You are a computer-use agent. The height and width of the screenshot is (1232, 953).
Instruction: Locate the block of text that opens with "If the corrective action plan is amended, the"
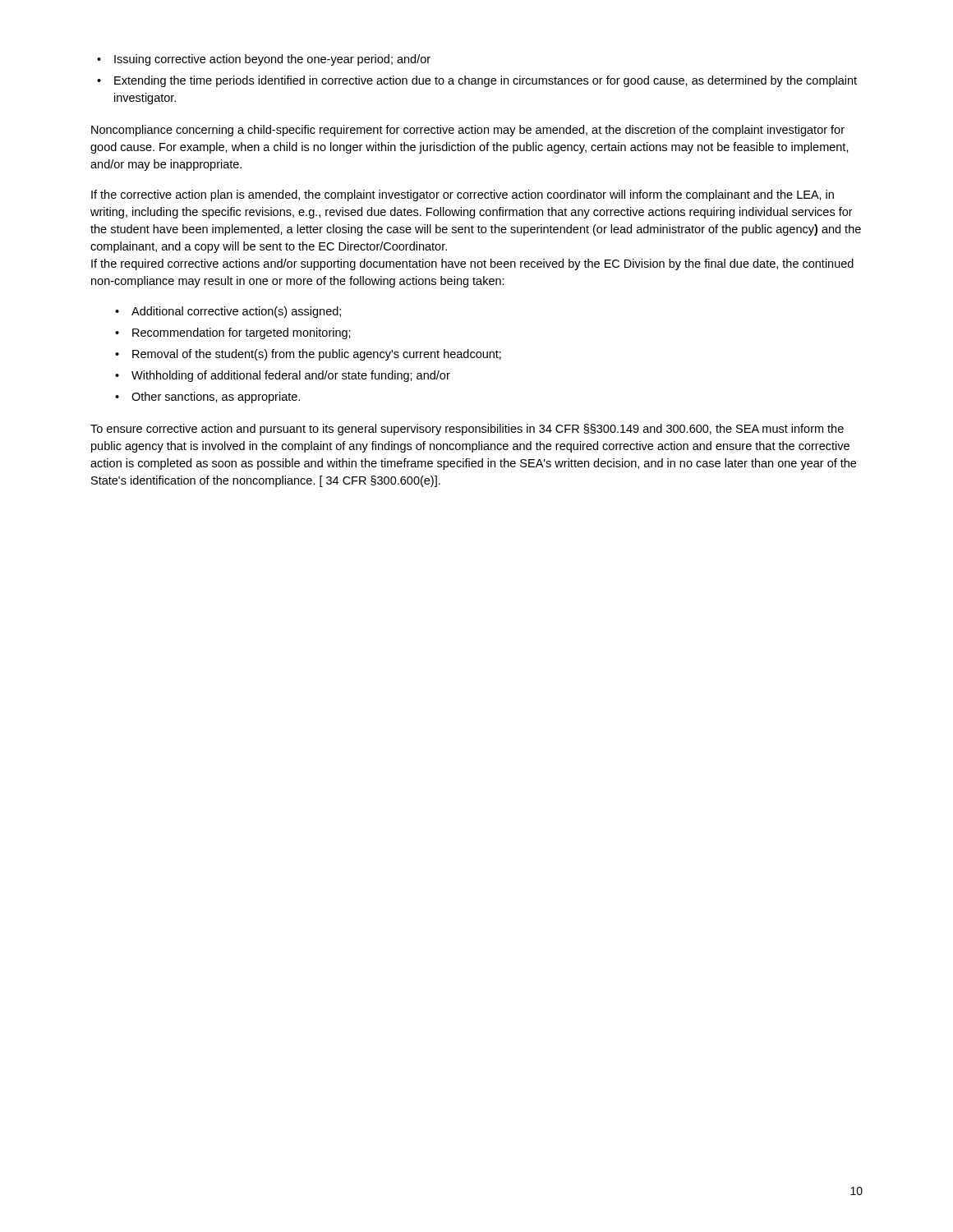pos(476,238)
